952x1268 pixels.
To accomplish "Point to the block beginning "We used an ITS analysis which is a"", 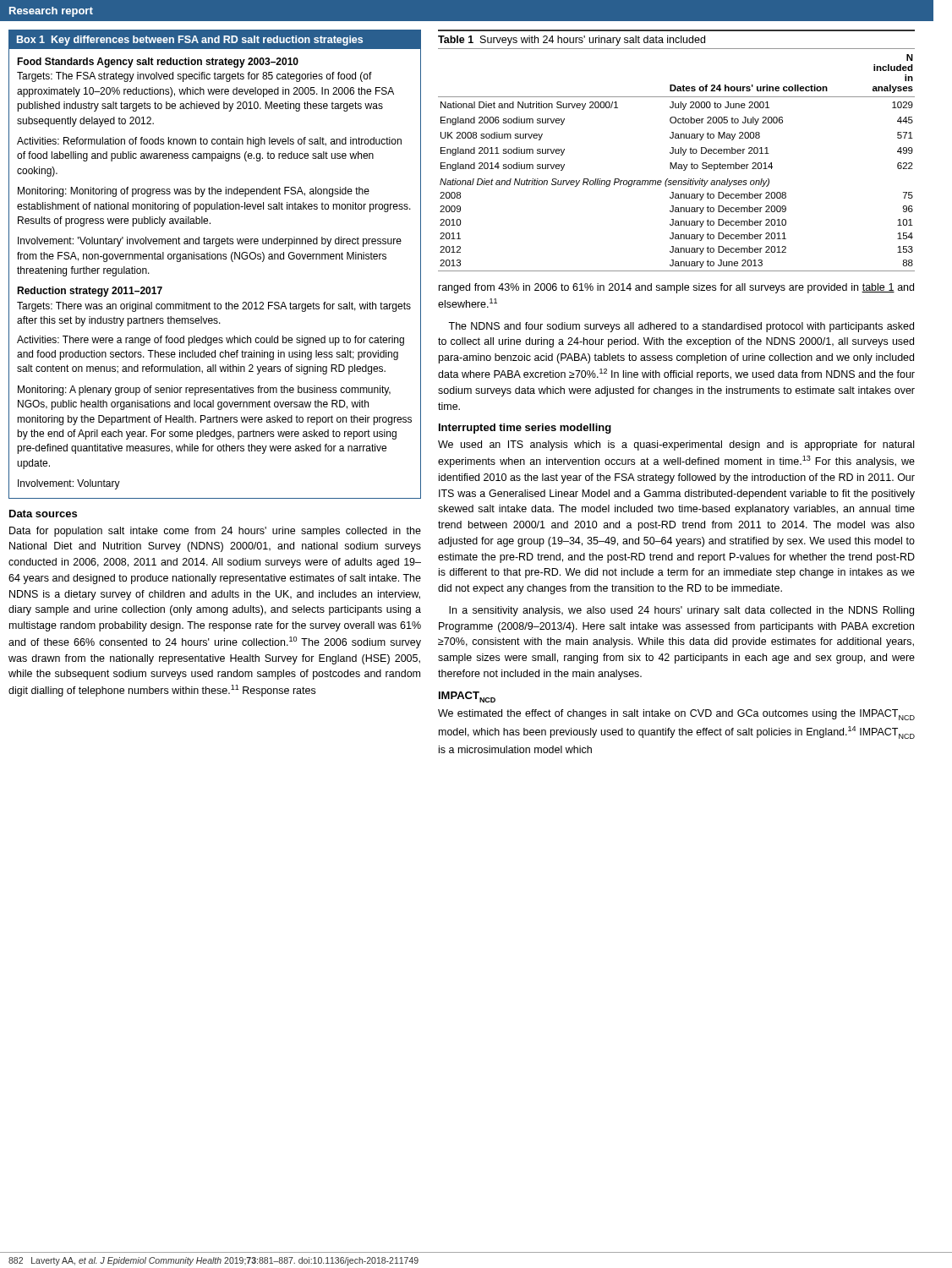I will pos(676,517).
